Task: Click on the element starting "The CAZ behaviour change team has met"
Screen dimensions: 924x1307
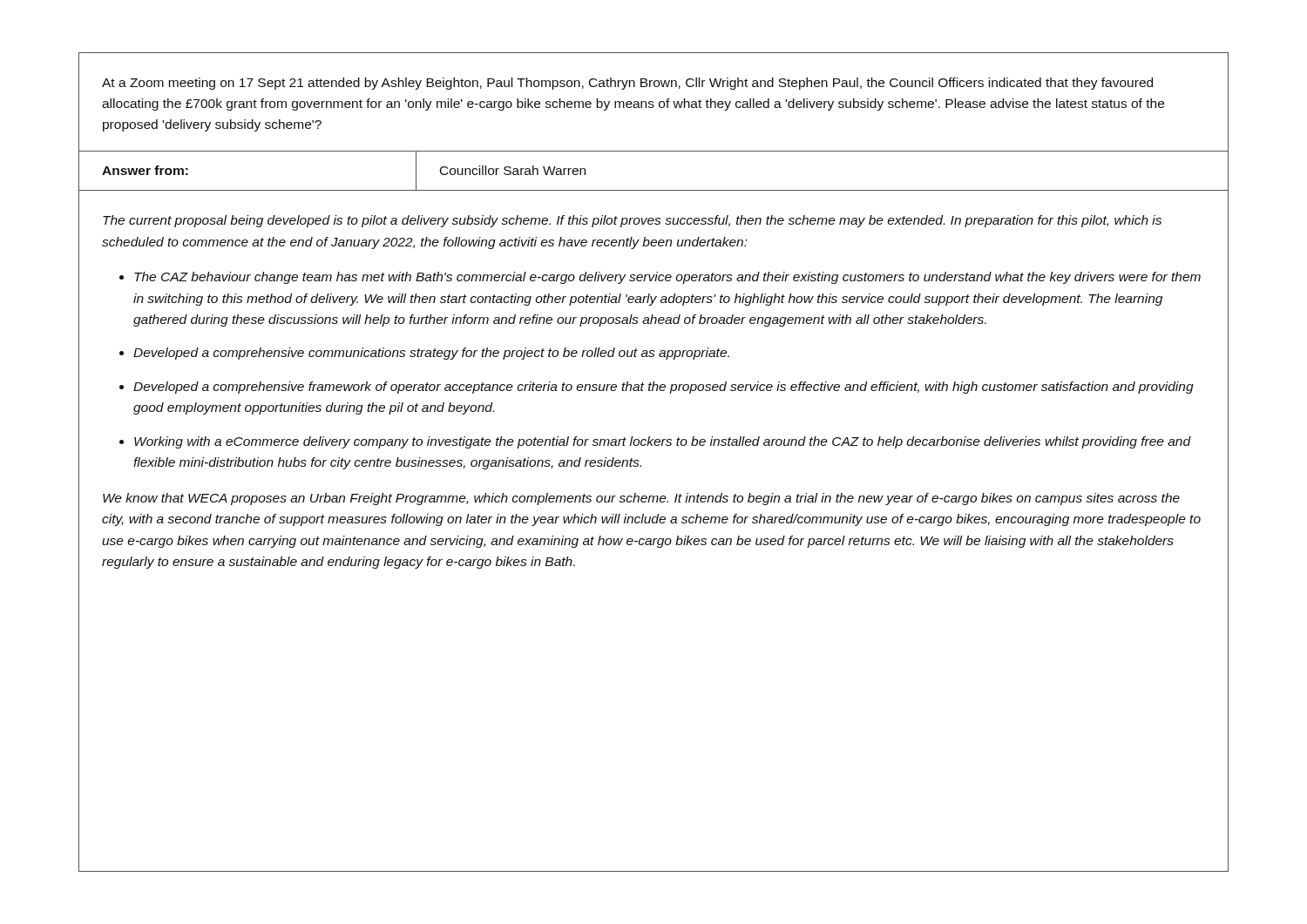Action: (x=667, y=298)
